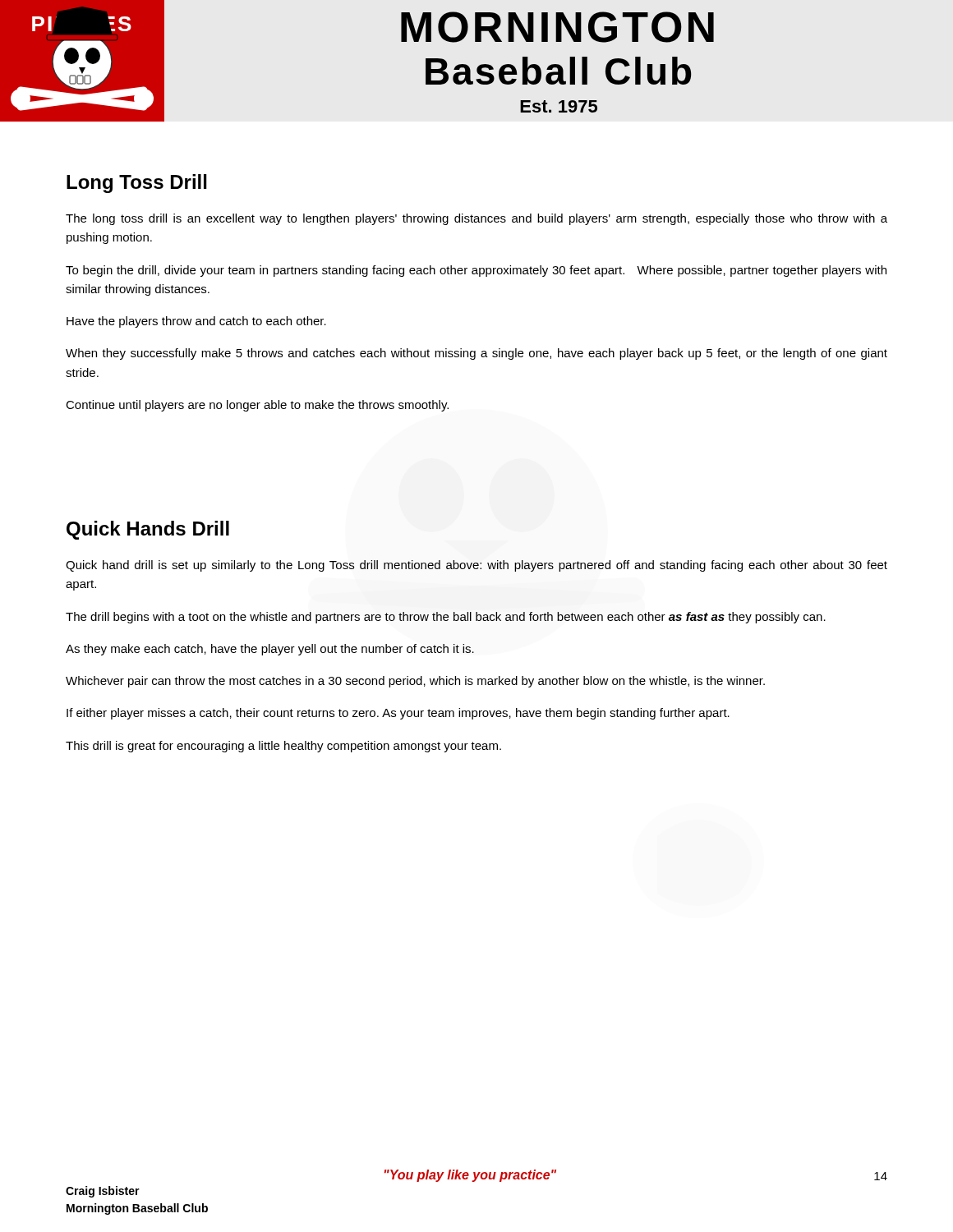953x1232 pixels.
Task: Find the text block starting "Quick Hands Drill"
Action: click(148, 530)
